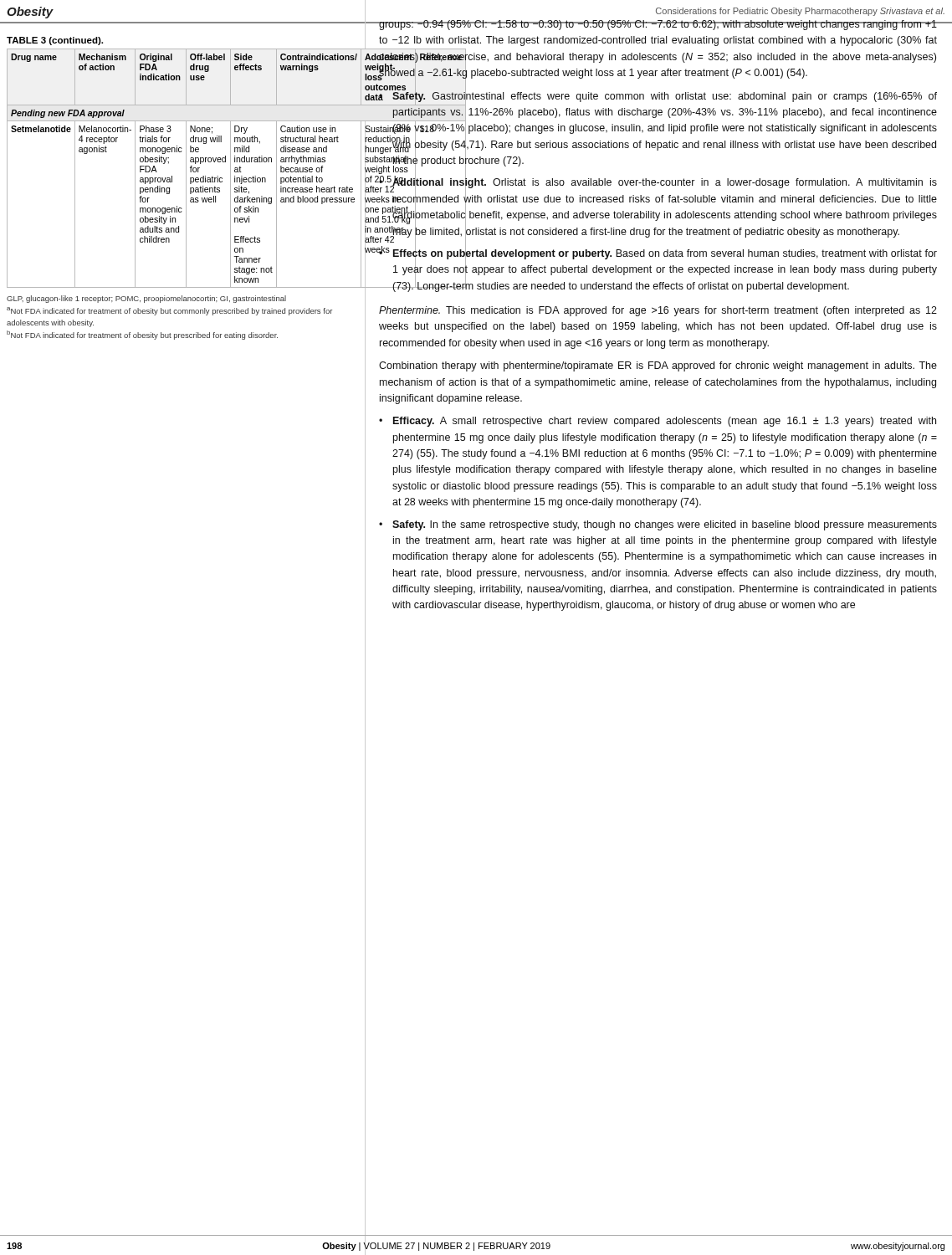Image resolution: width=952 pixels, height=1255 pixels.
Task: Locate the element starting "GLP, glucagon-like 1"
Action: pyautogui.click(x=170, y=317)
